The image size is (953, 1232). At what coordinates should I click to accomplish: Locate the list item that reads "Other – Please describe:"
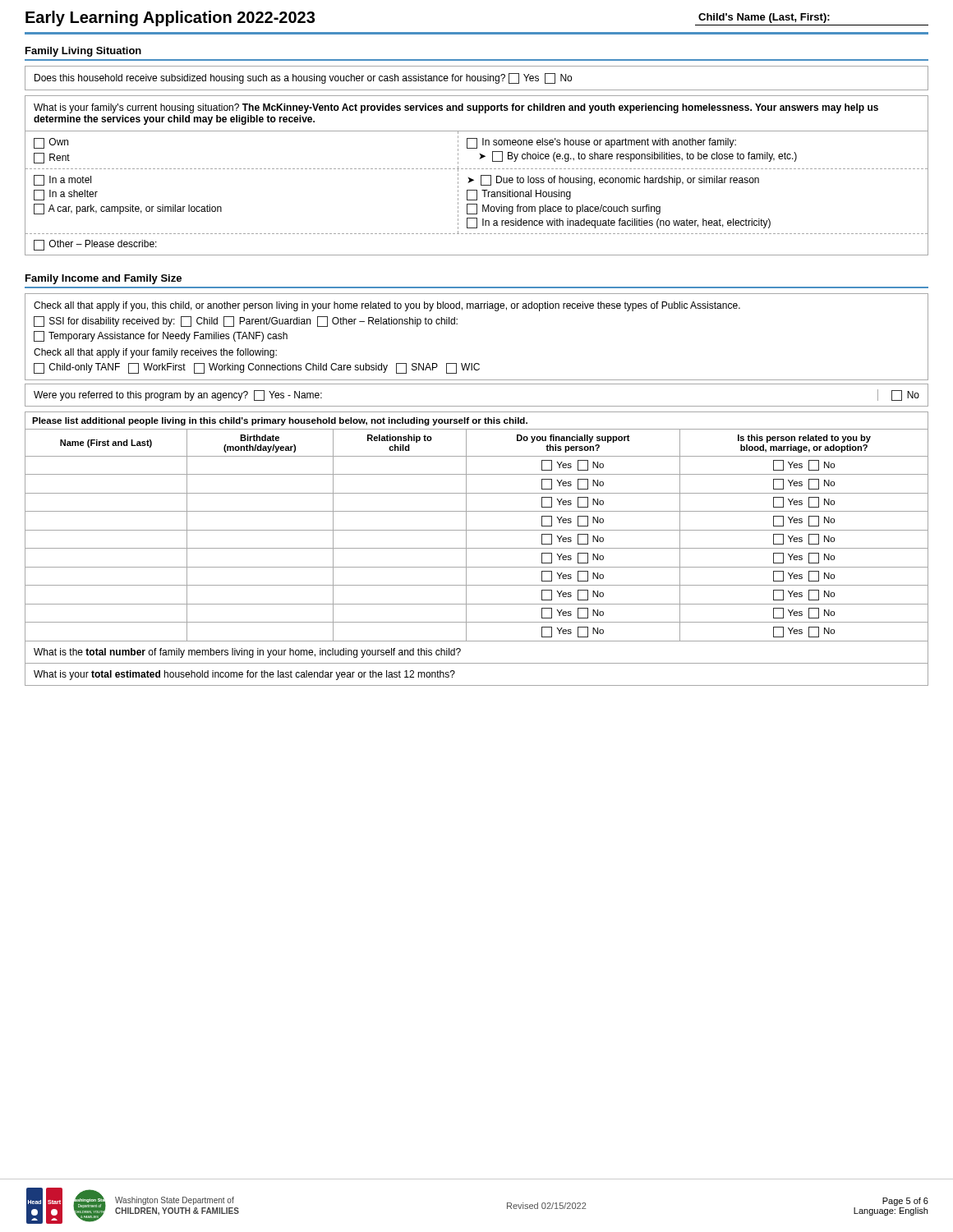point(95,244)
